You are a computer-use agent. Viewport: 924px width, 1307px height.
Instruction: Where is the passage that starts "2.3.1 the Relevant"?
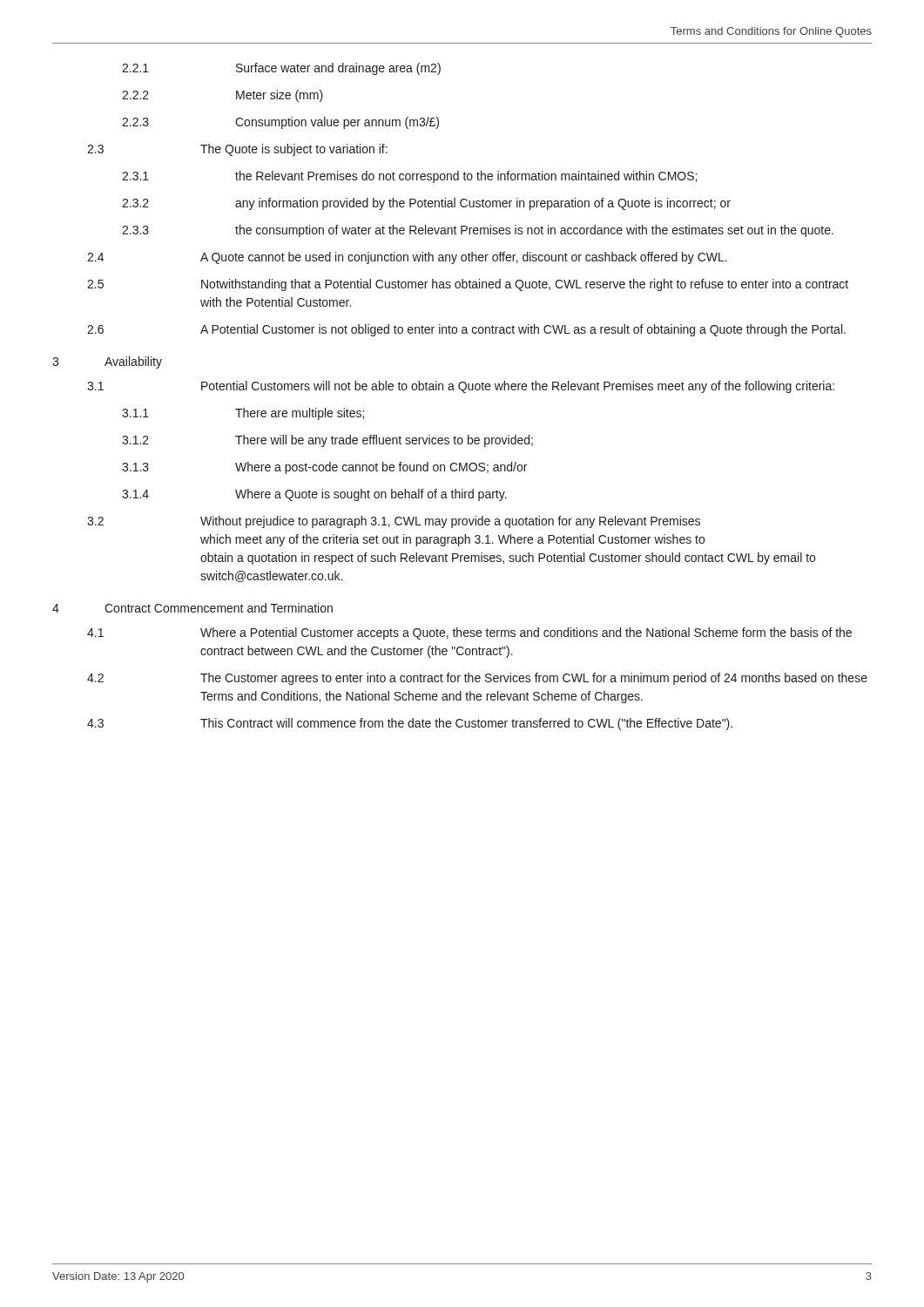click(x=462, y=176)
